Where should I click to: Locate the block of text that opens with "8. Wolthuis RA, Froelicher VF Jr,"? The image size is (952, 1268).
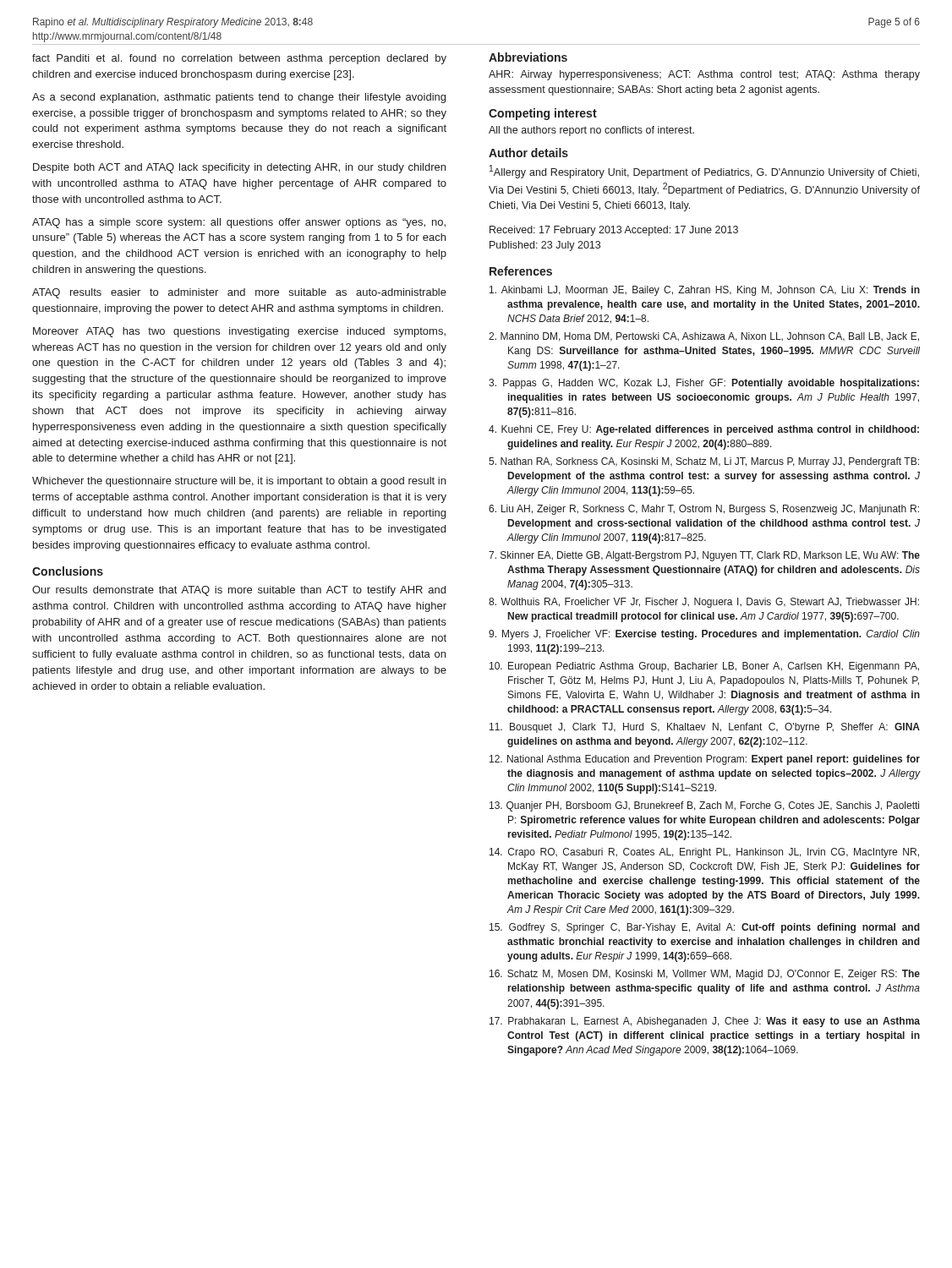pos(704,609)
